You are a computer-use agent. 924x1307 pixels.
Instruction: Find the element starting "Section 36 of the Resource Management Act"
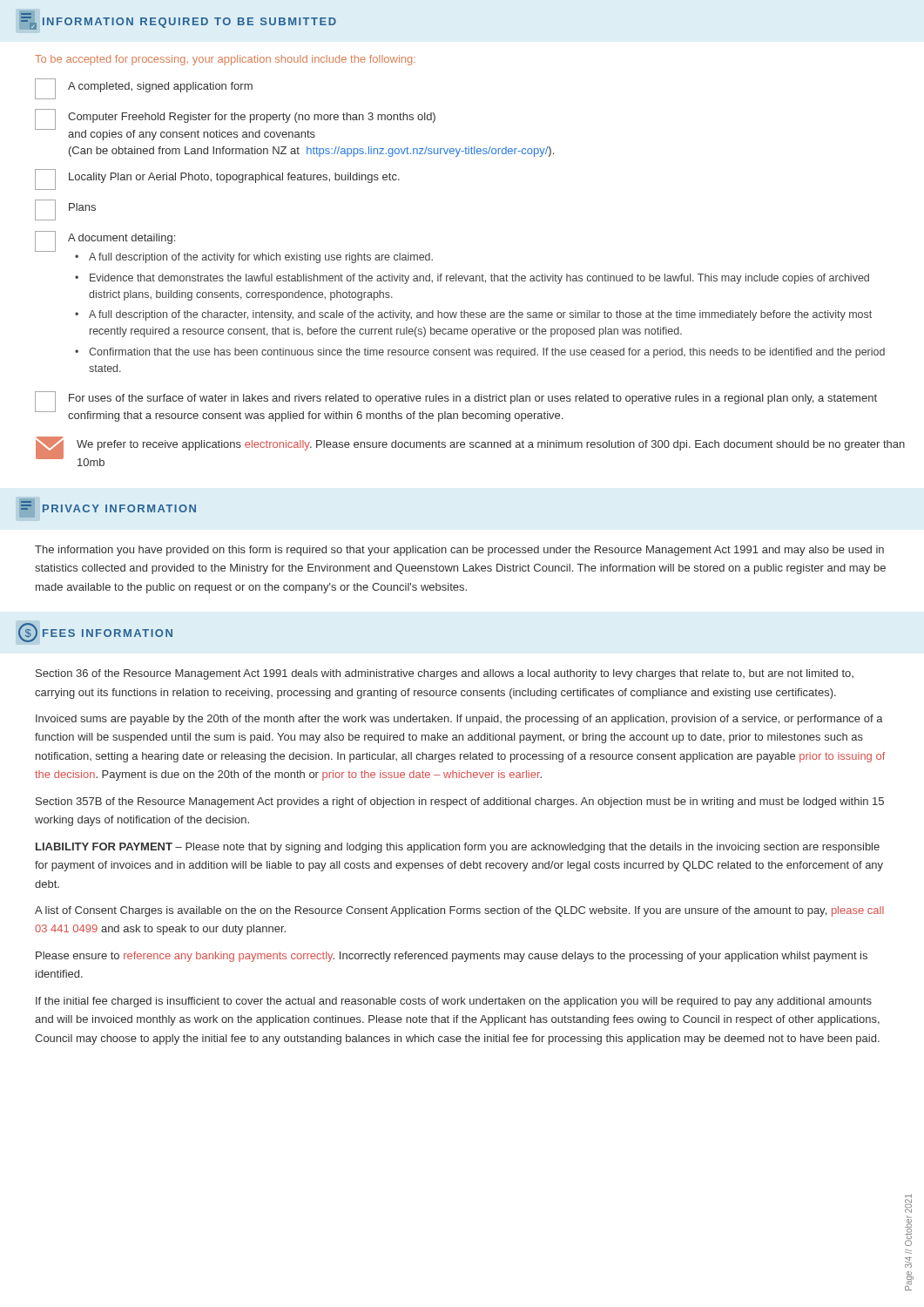(445, 683)
